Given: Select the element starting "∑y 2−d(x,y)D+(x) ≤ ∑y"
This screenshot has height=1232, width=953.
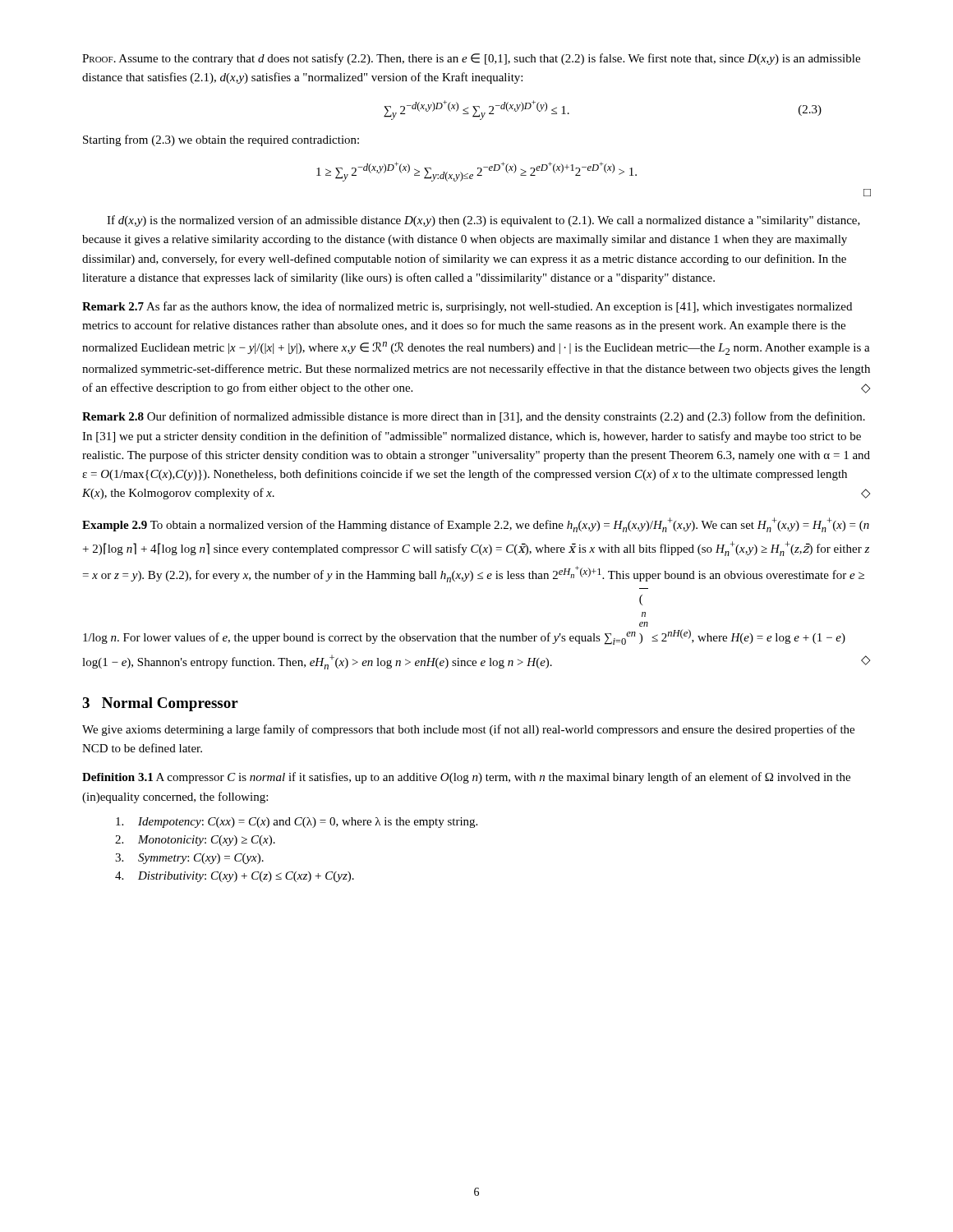Looking at the screenshot, I should pos(479,108).
